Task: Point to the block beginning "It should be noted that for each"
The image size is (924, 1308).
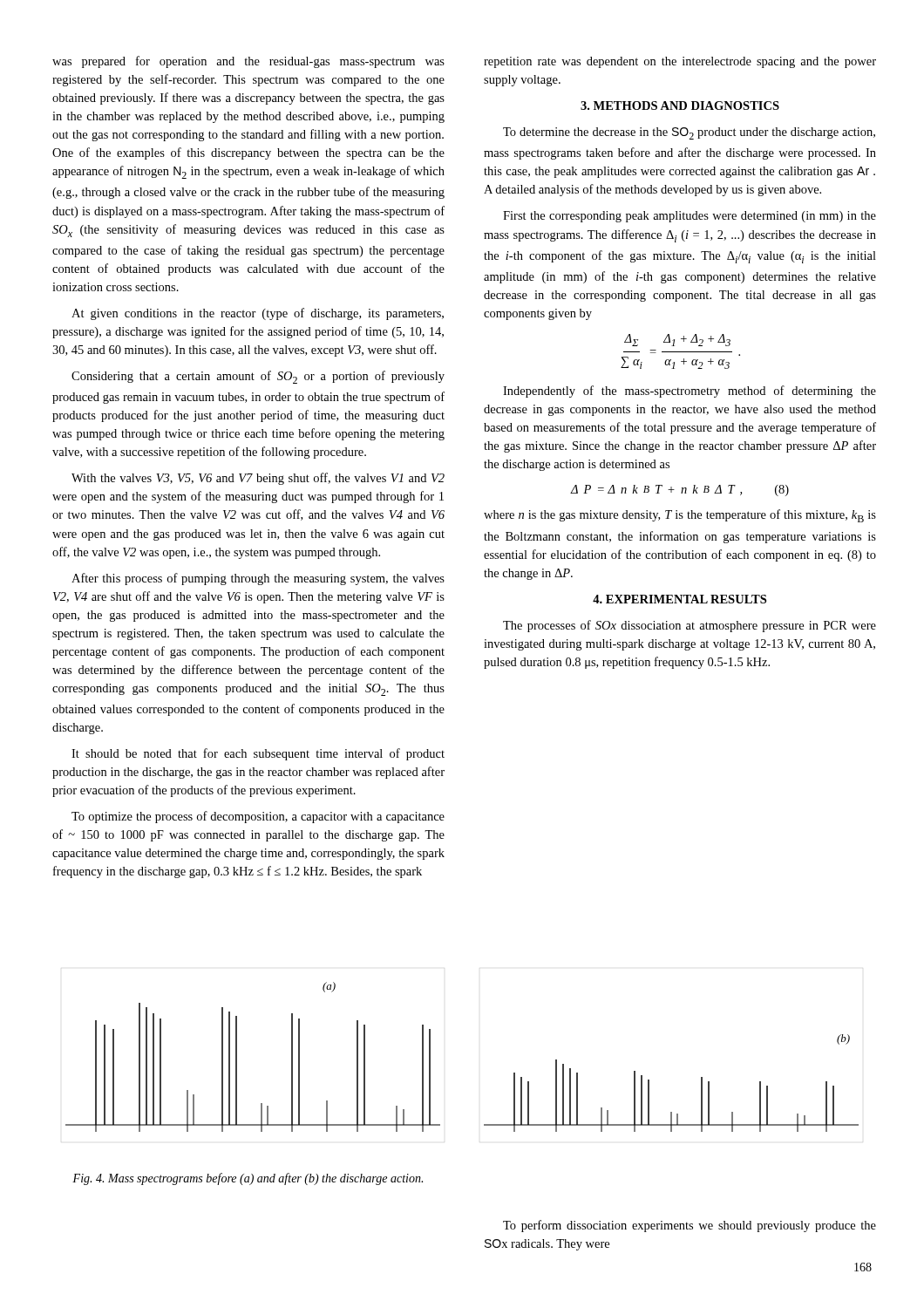Action: (x=248, y=772)
